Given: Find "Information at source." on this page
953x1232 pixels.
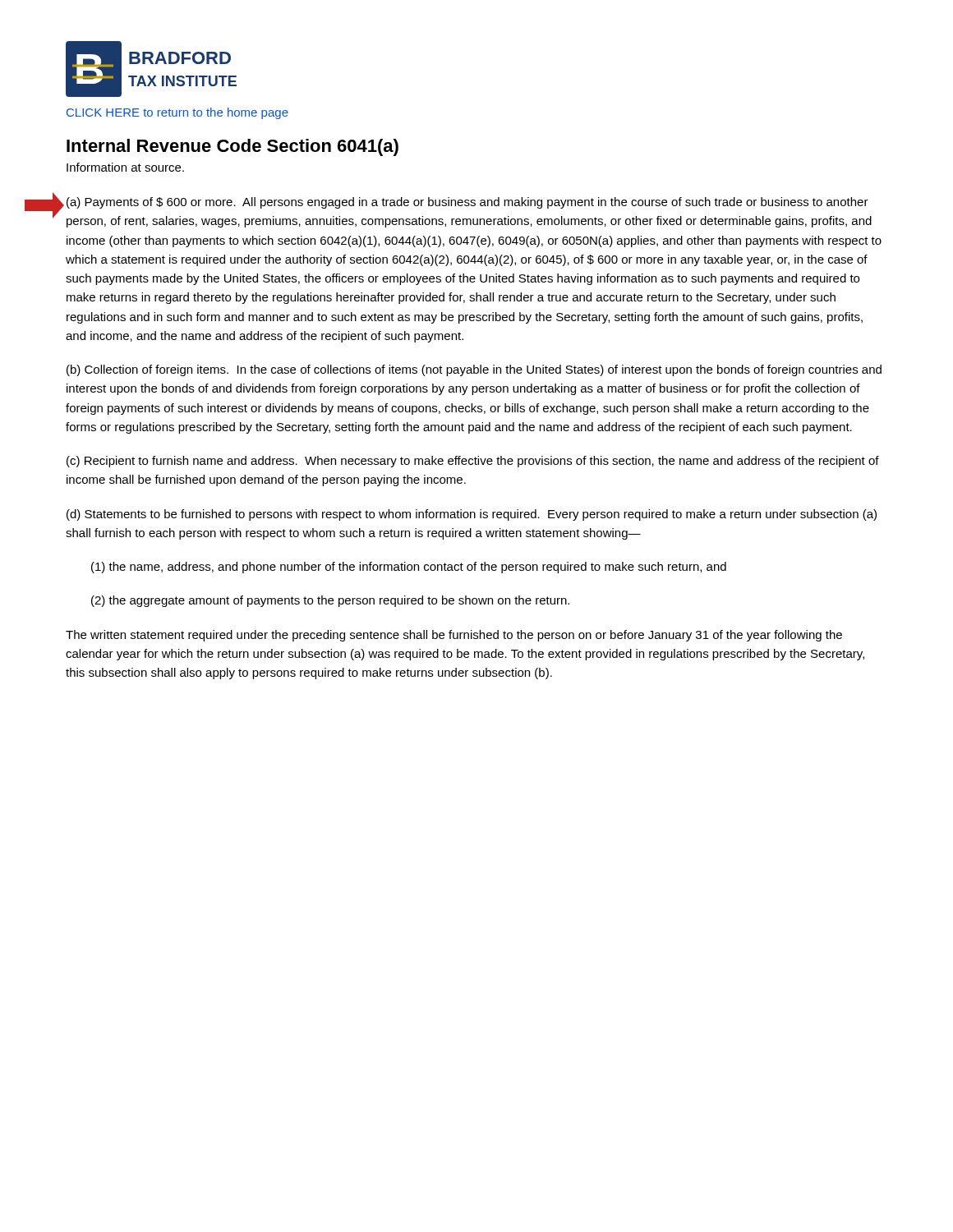Looking at the screenshot, I should (x=125, y=167).
